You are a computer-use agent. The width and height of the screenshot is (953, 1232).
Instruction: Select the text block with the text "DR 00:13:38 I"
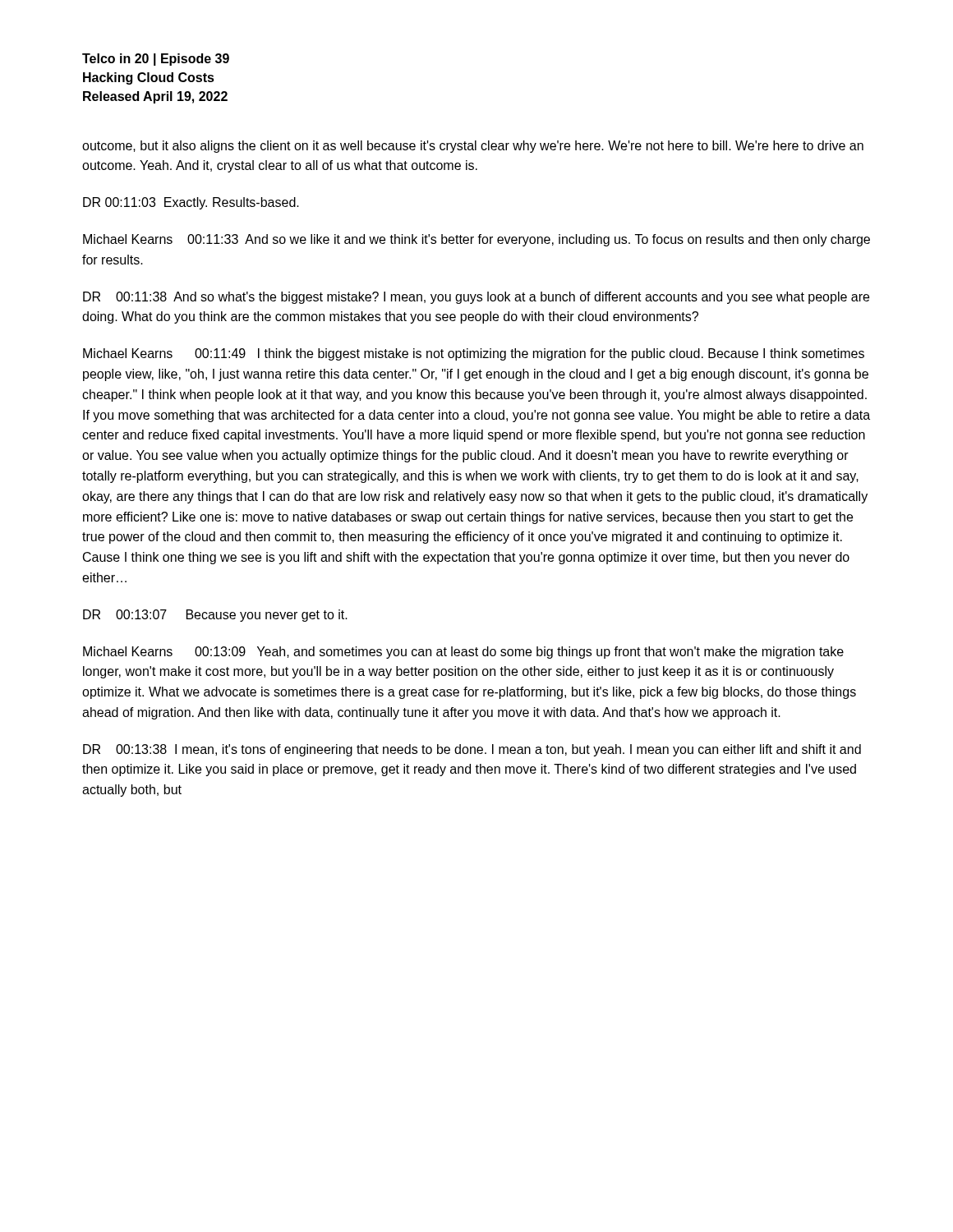pos(476,770)
